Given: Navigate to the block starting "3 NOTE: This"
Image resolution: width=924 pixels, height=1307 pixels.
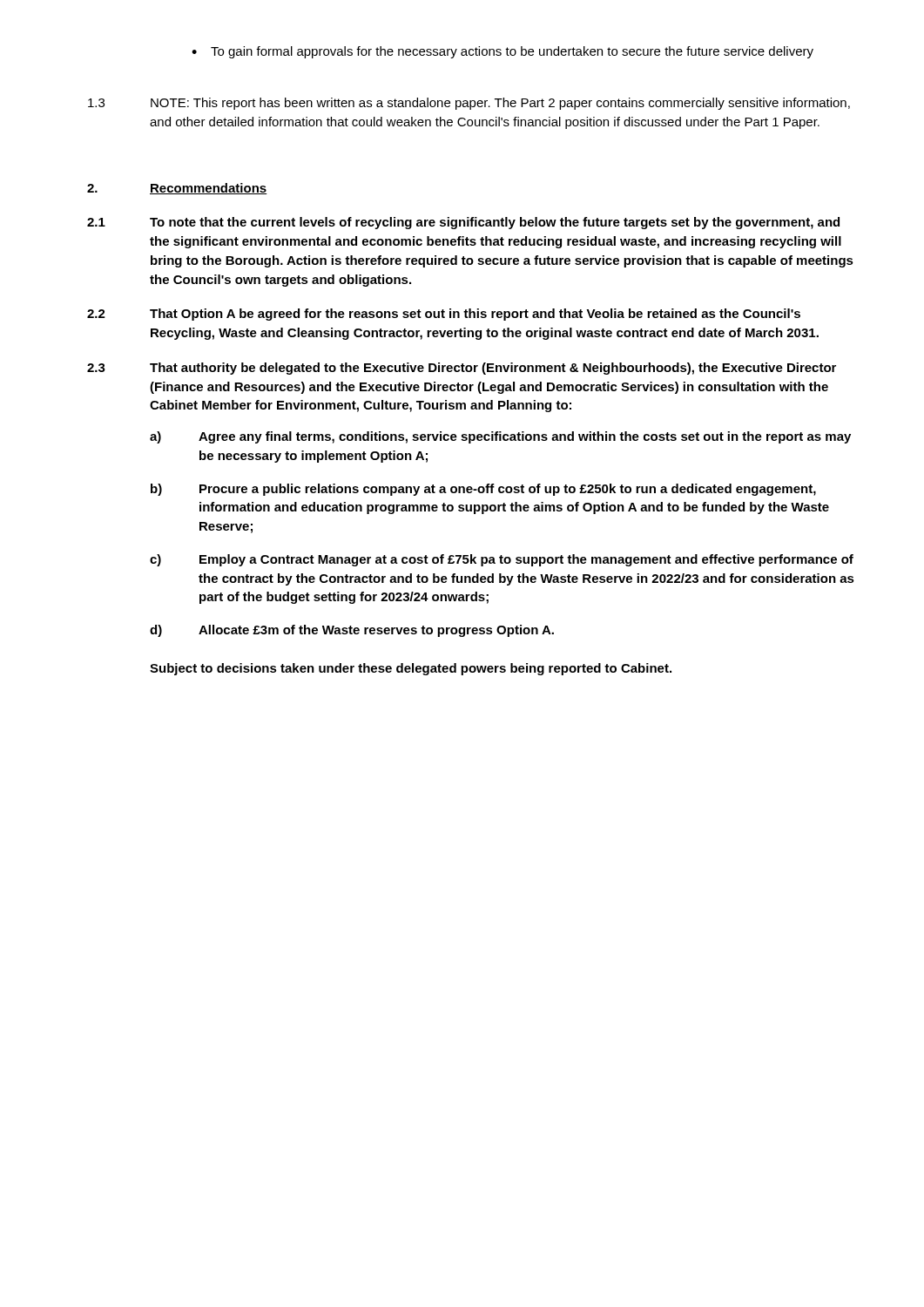Looking at the screenshot, I should tap(471, 112).
